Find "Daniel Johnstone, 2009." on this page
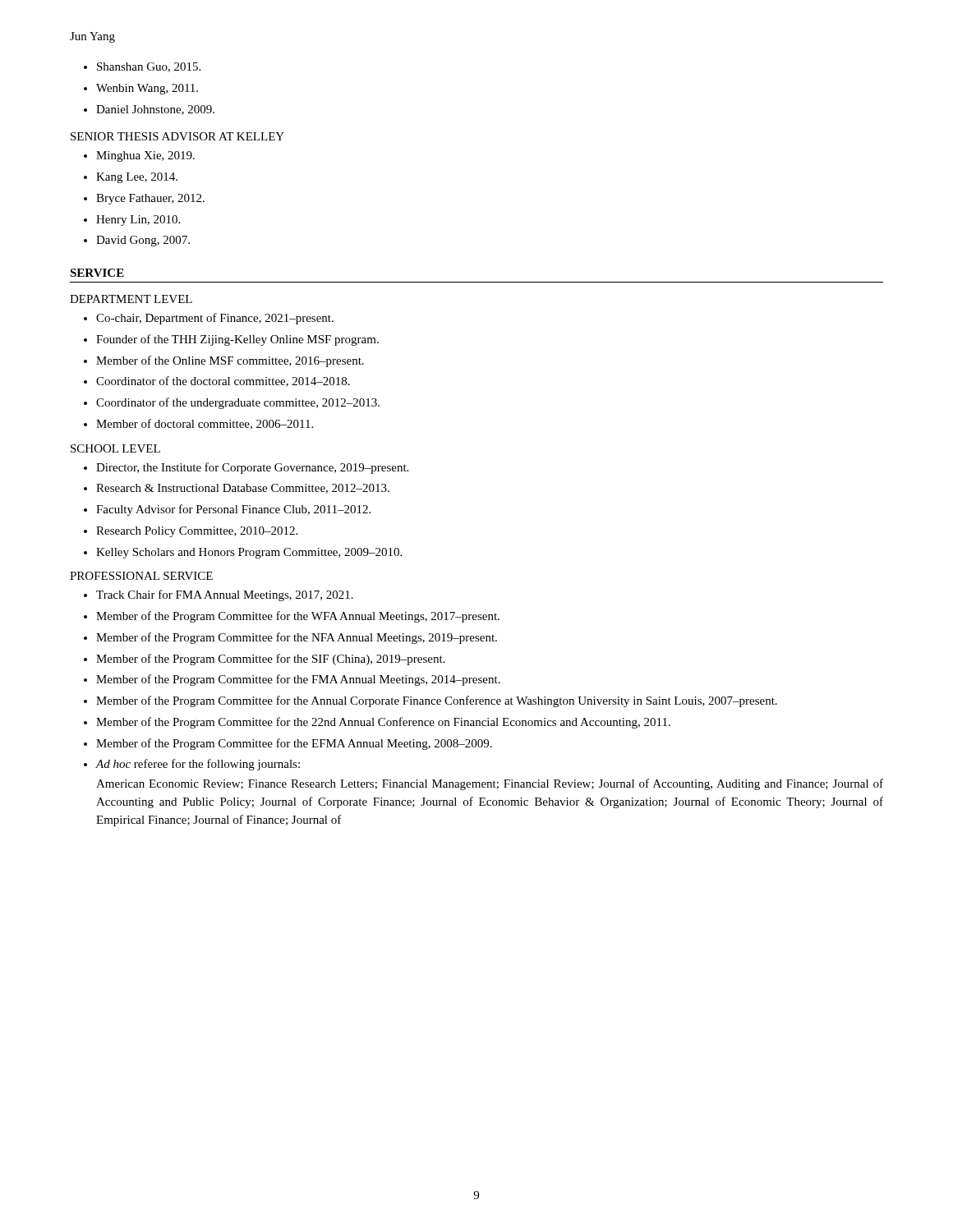953x1232 pixels. [156, 109]
